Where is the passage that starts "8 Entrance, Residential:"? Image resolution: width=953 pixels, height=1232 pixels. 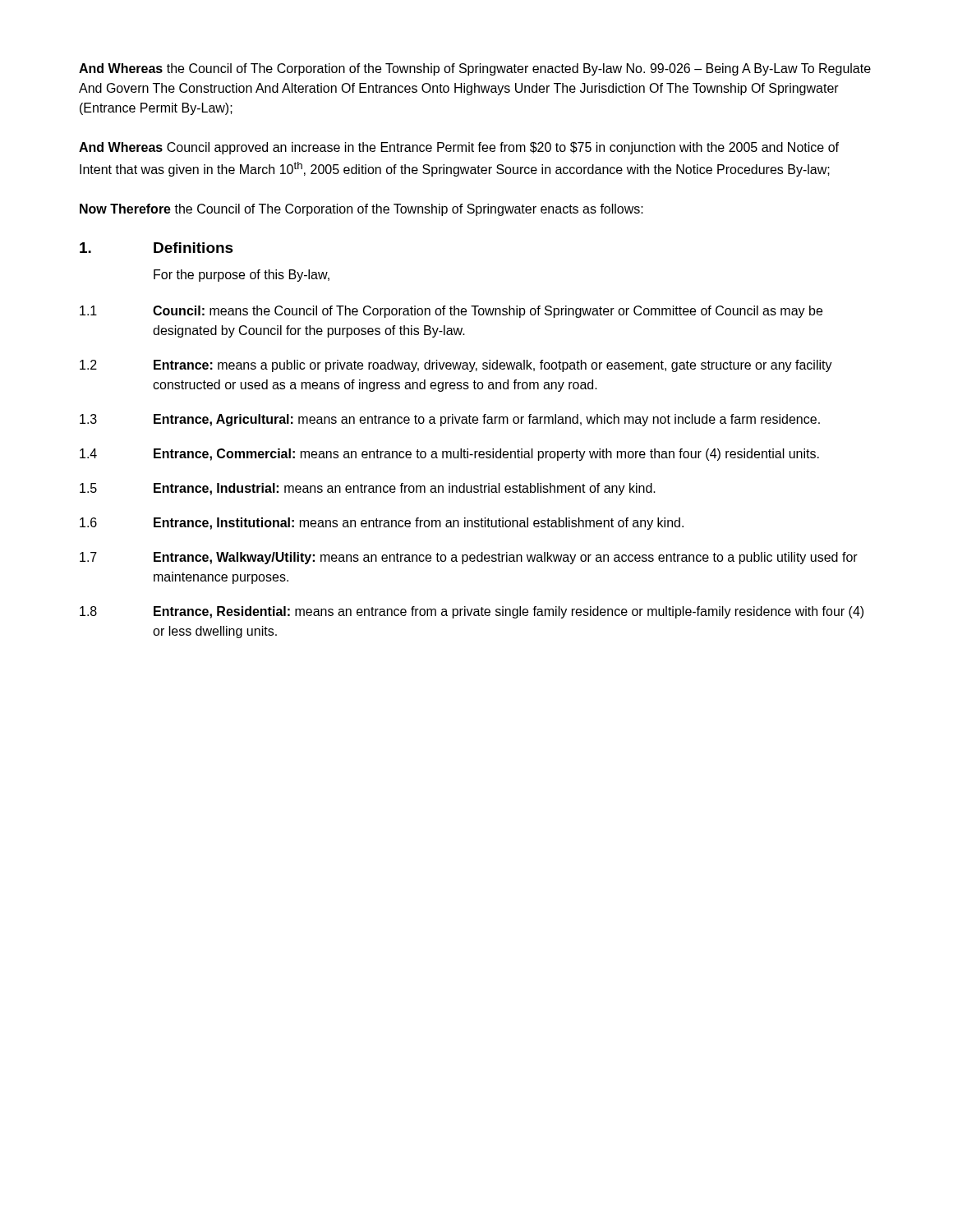click(476, 622)
